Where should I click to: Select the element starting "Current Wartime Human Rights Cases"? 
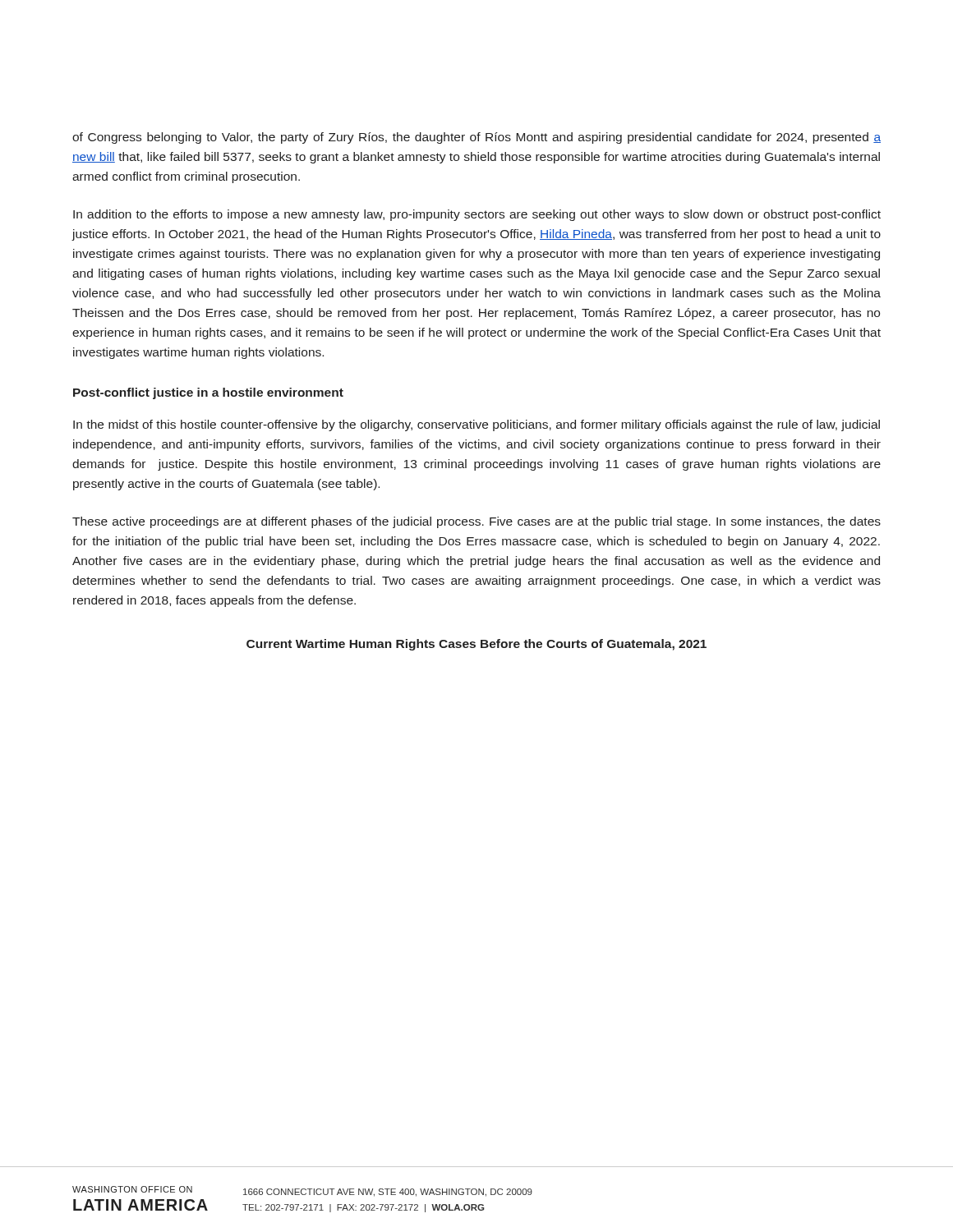476,644
